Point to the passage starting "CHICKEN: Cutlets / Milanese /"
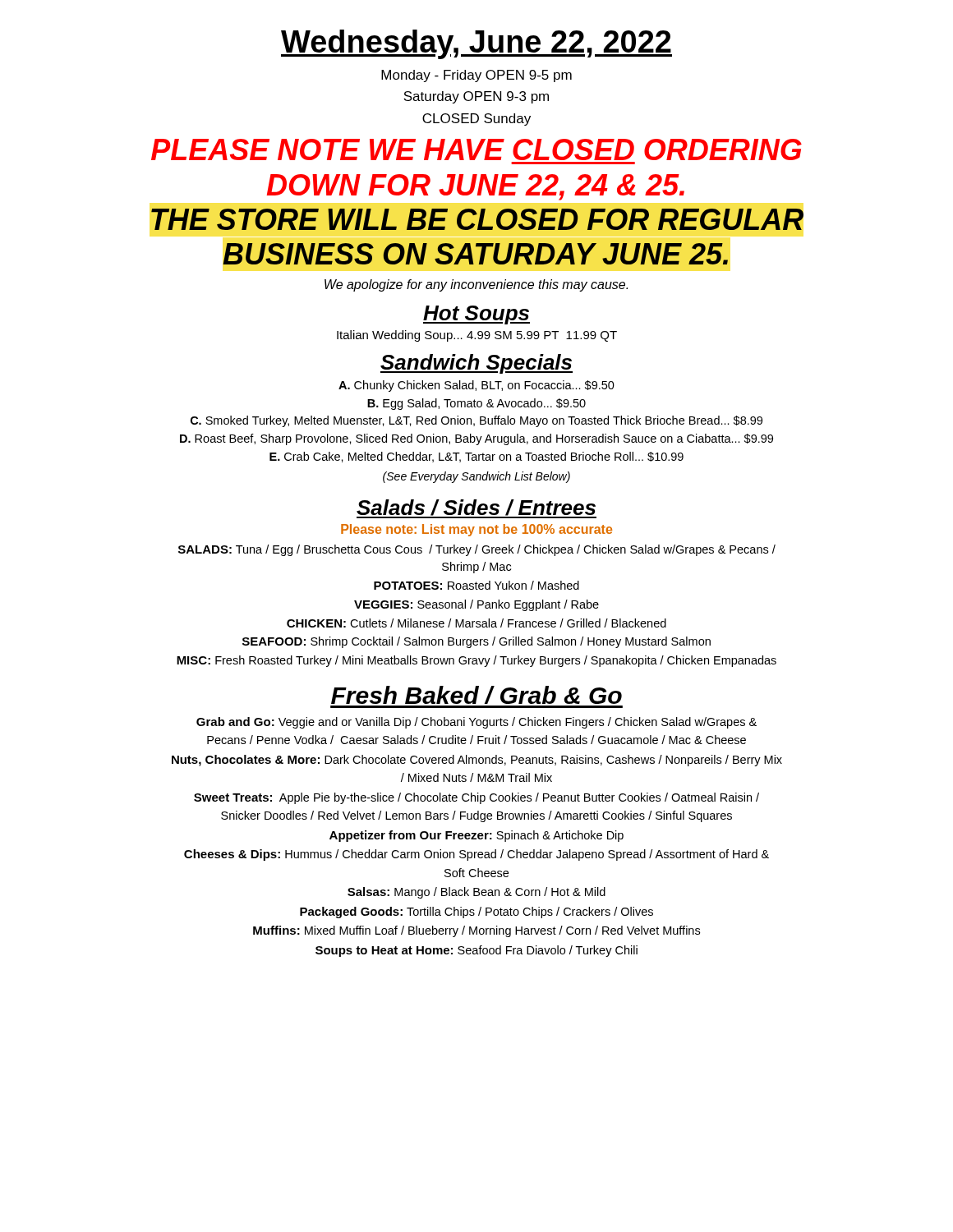This screenshot has width=953, height=1232. coord(476,623)
